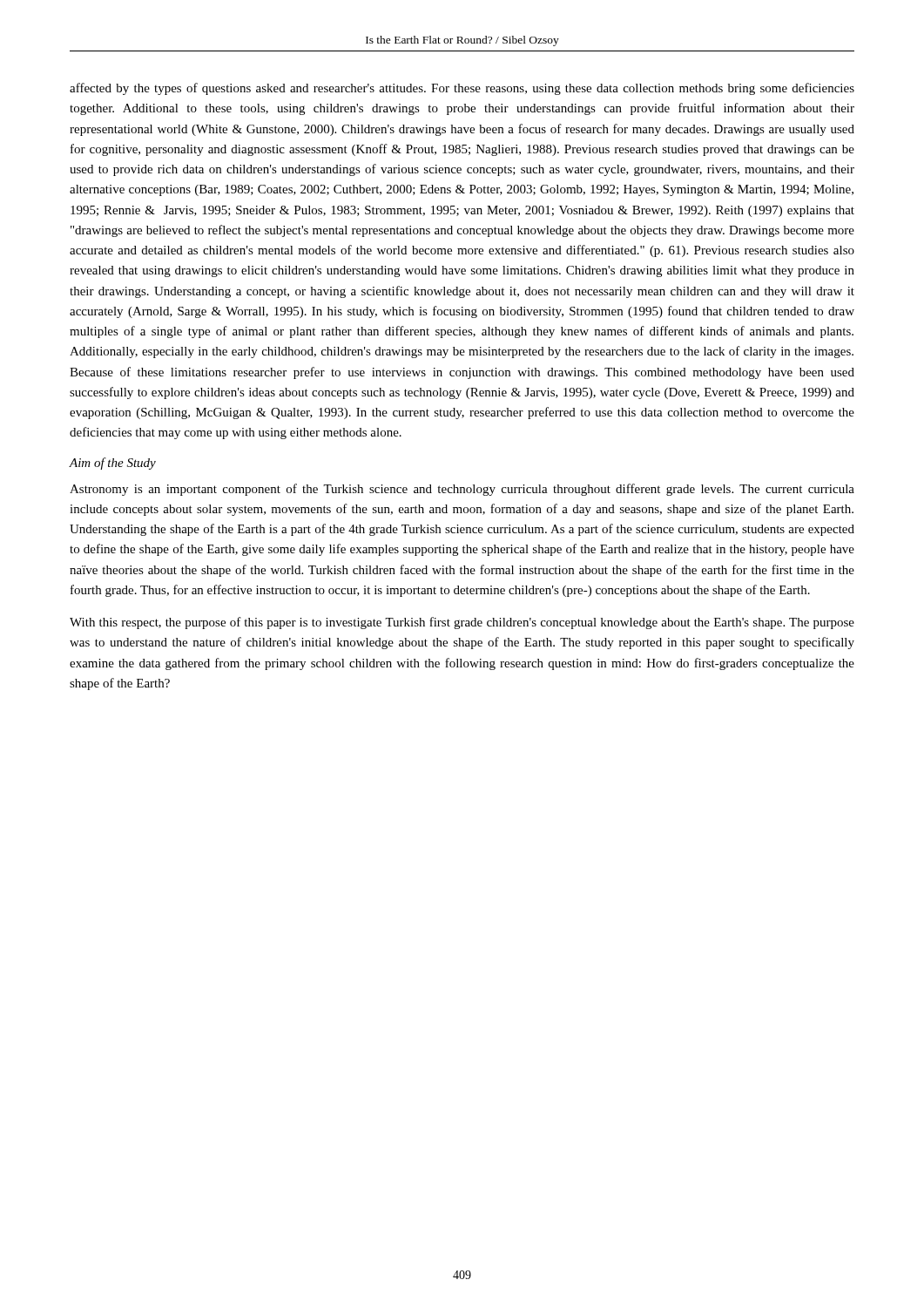Point to the text block starting "Astronomy is an"
This screenshot has height=1307, width=924.
[462, 539]
